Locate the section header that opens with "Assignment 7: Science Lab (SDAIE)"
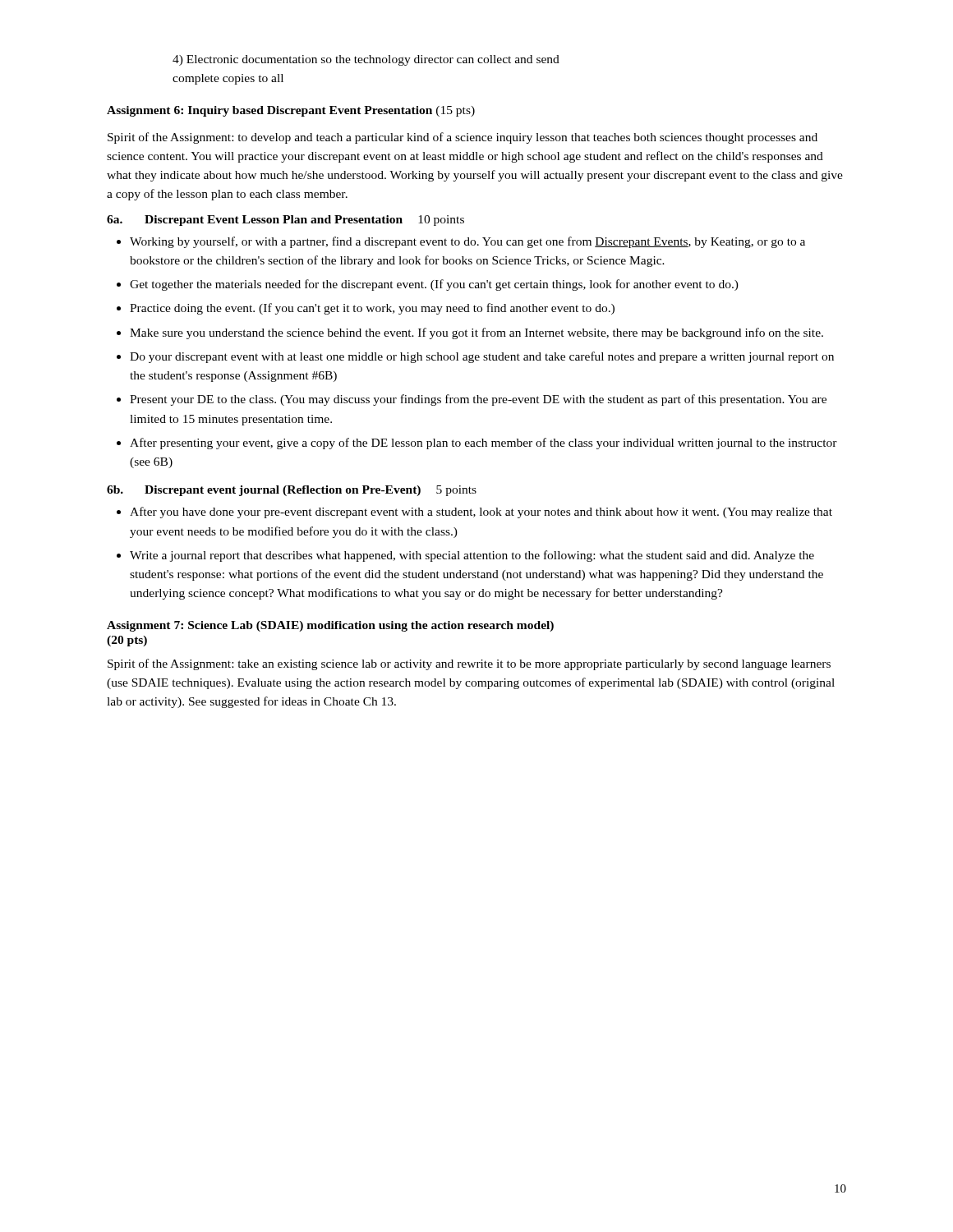 [x=331, y=632]
